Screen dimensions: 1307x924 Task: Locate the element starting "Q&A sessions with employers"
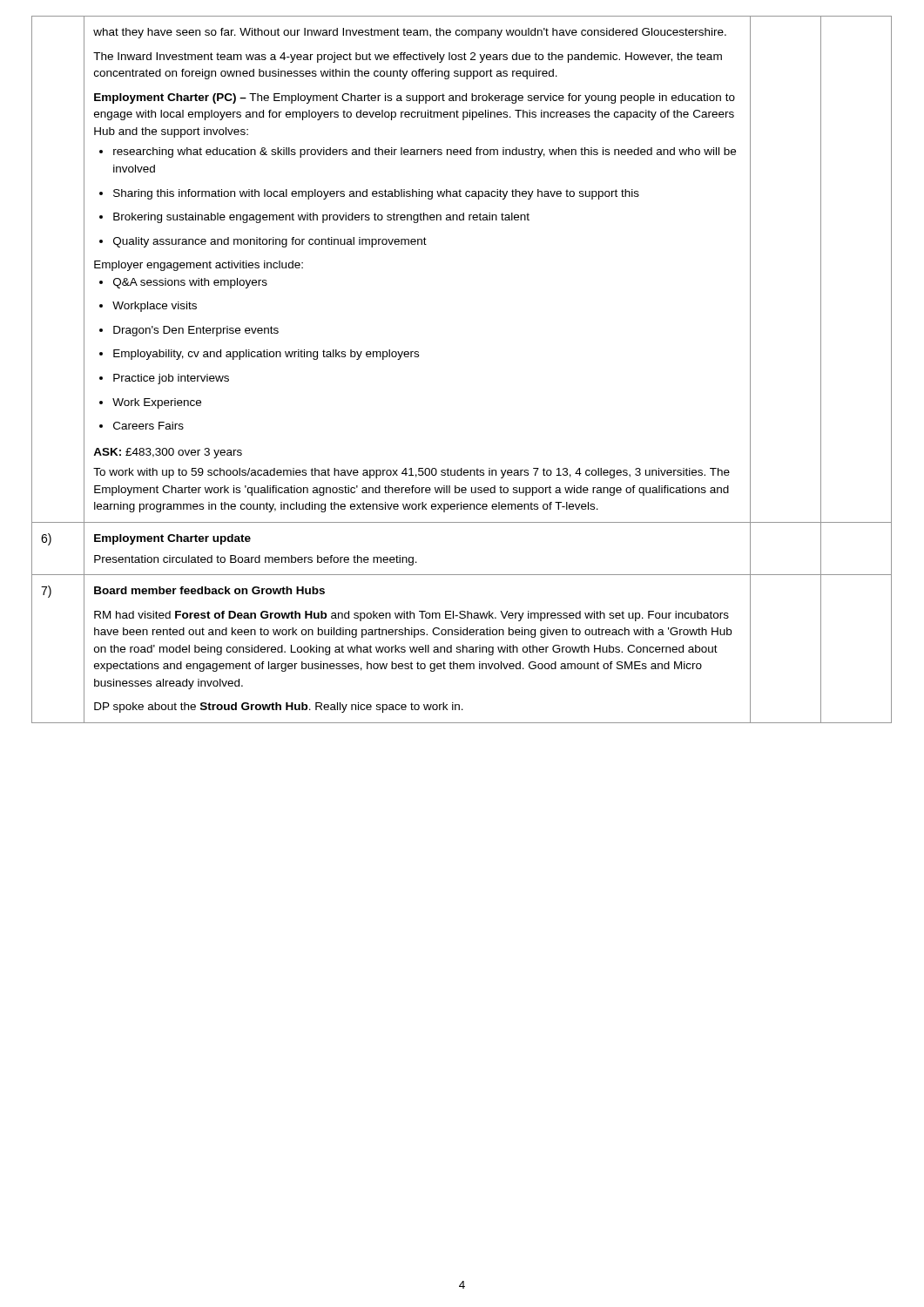183,283
